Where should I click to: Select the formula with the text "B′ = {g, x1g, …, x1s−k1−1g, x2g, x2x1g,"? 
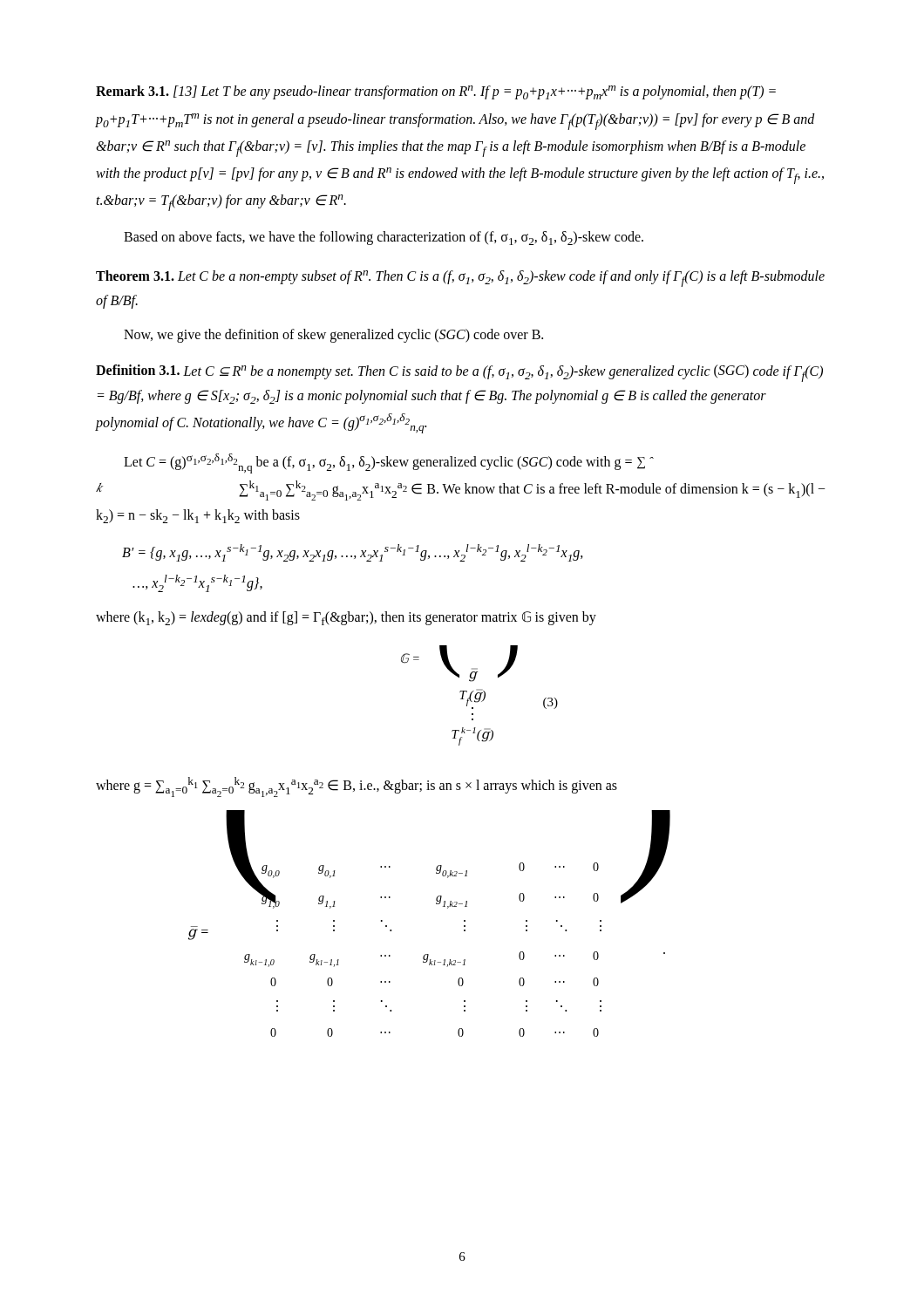coord(353,568)
